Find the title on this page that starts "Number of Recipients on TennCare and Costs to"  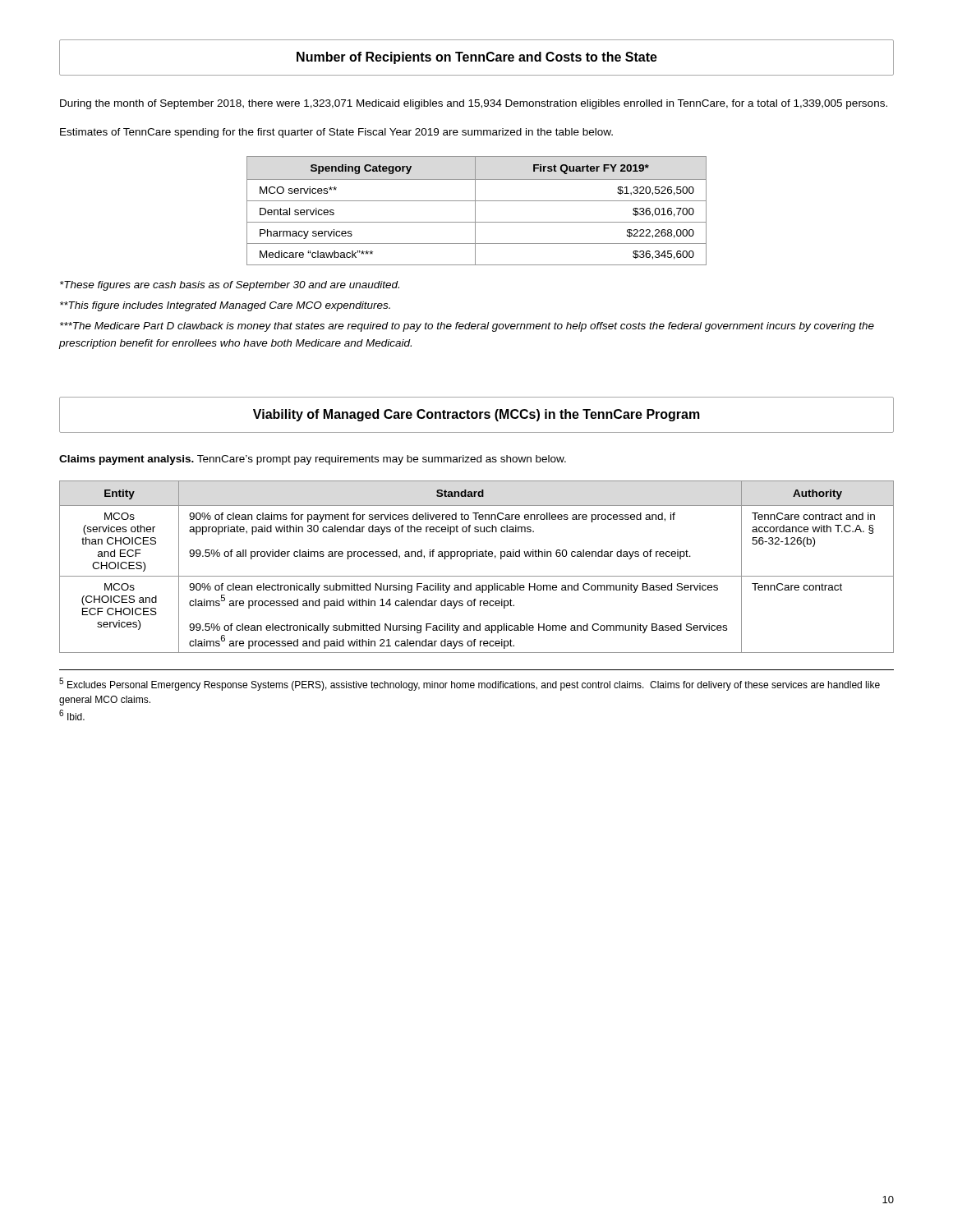[x=476, y=57]
